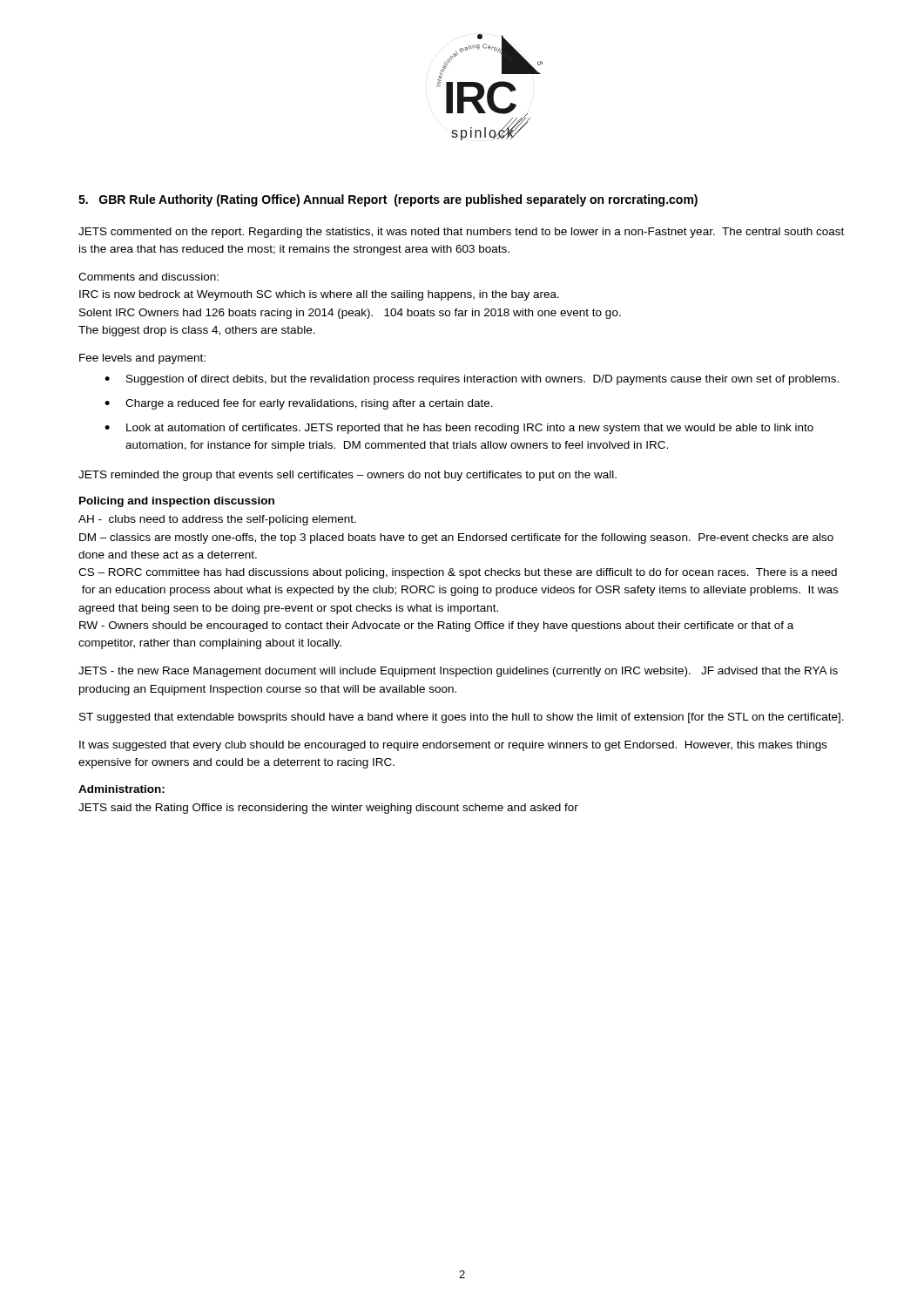
Task: Find the text block starting "5. GBR Rule Authority"
Action: (x=388, y=200)
